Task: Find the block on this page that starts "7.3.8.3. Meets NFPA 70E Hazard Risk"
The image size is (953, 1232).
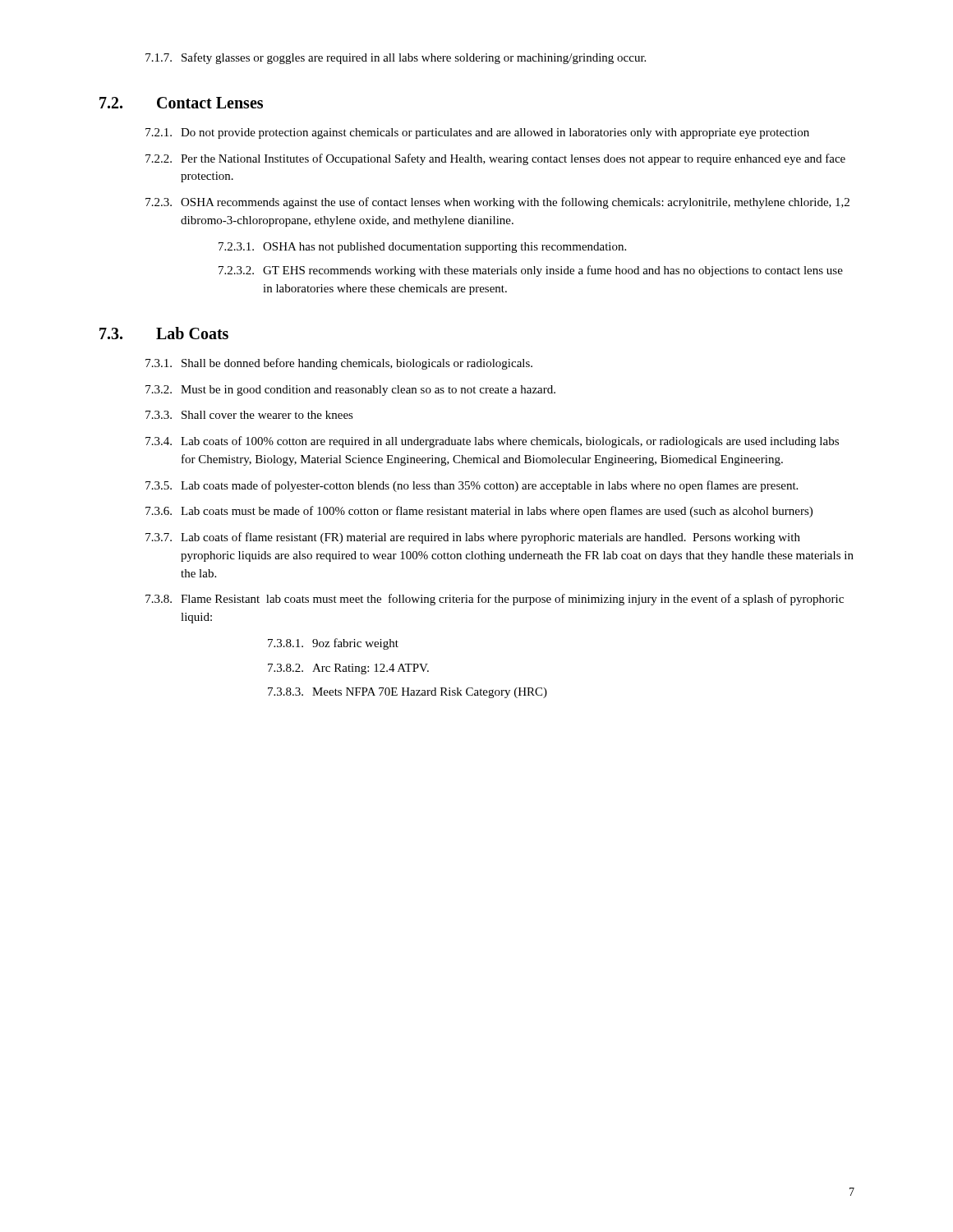Action: [542, 692]
